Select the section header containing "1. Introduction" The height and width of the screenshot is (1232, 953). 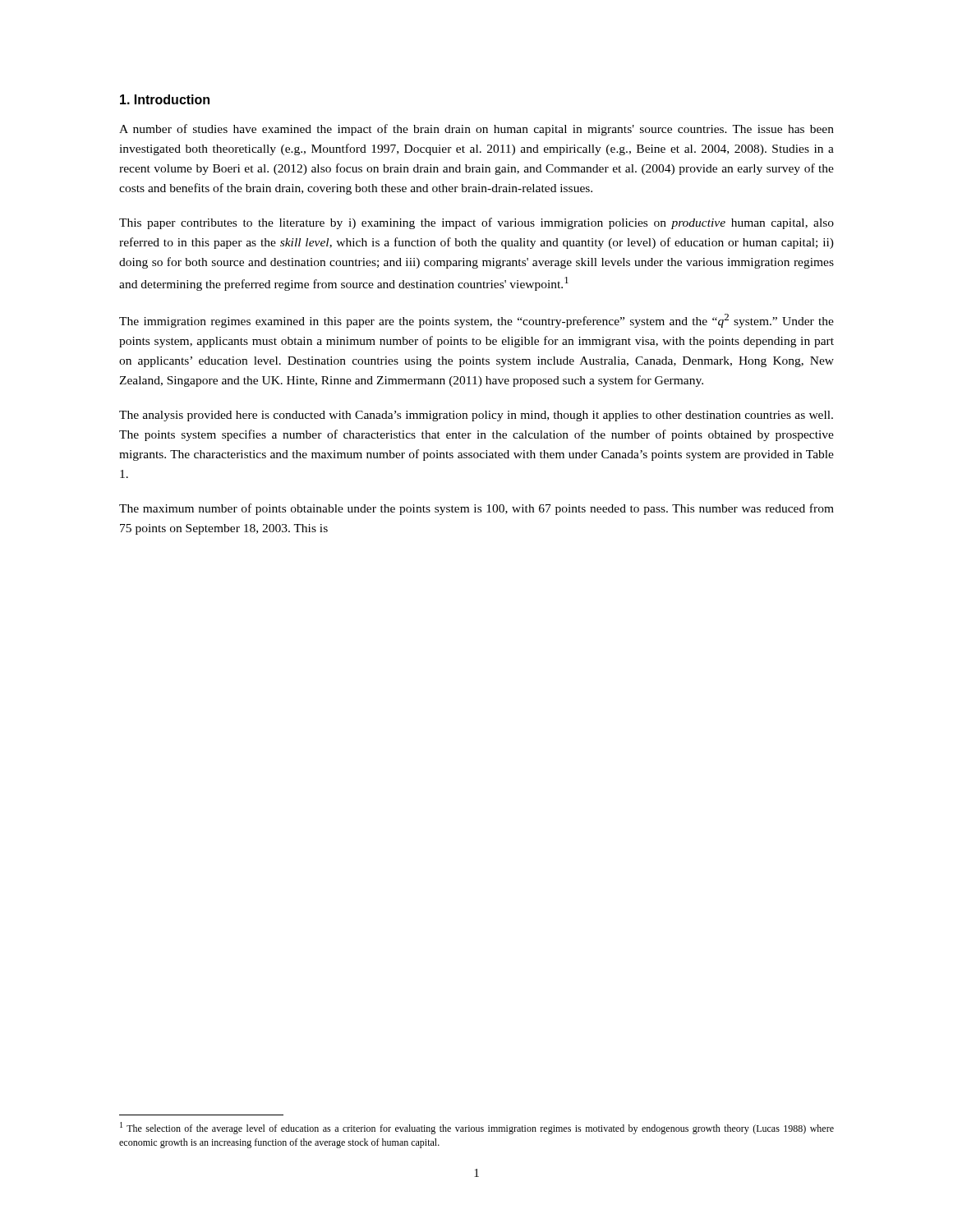point(165,100)
